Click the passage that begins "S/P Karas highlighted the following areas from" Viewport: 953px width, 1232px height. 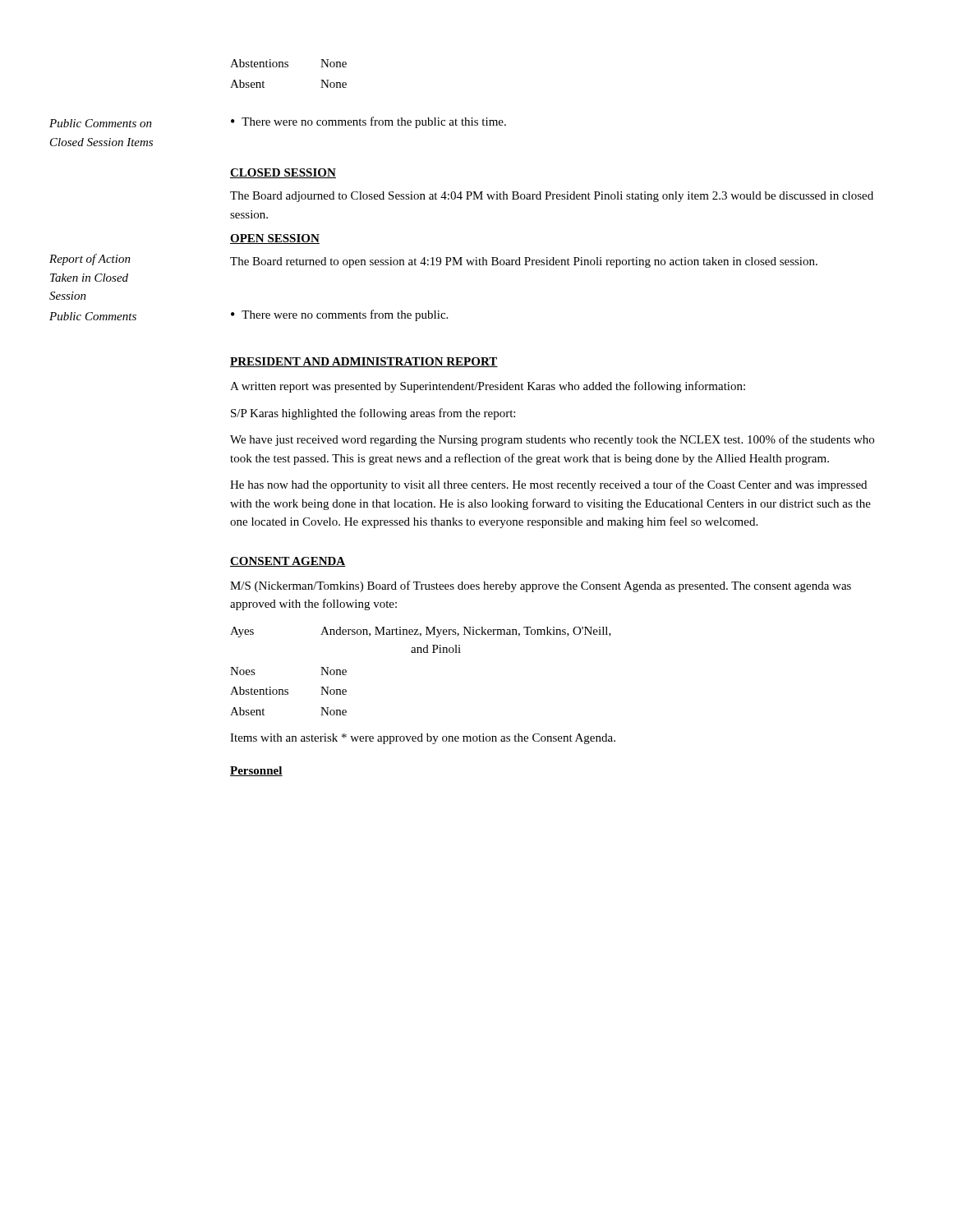pos(373,413)
